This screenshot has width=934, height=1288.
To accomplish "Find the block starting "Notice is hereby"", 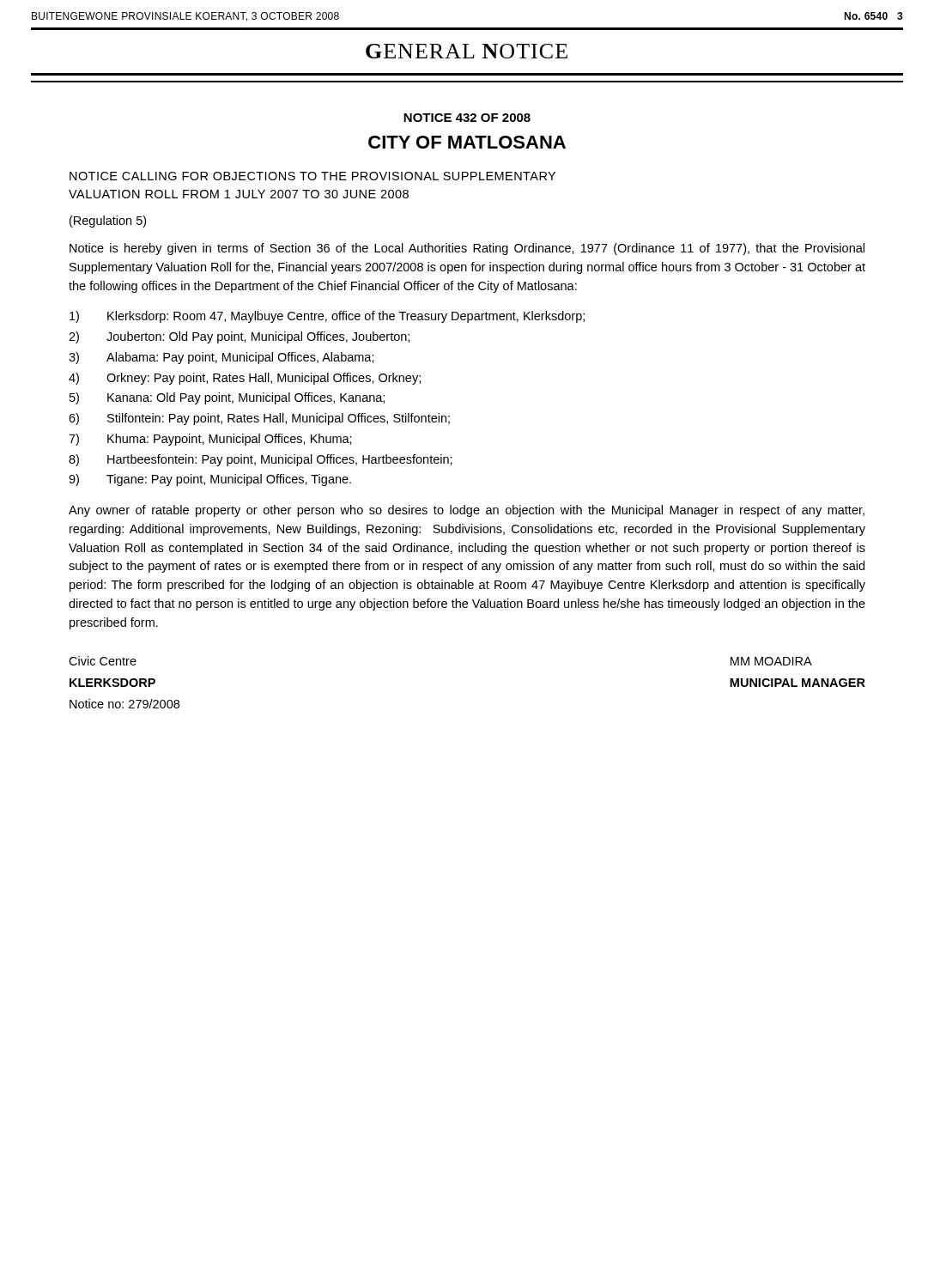I will point(467,267).
